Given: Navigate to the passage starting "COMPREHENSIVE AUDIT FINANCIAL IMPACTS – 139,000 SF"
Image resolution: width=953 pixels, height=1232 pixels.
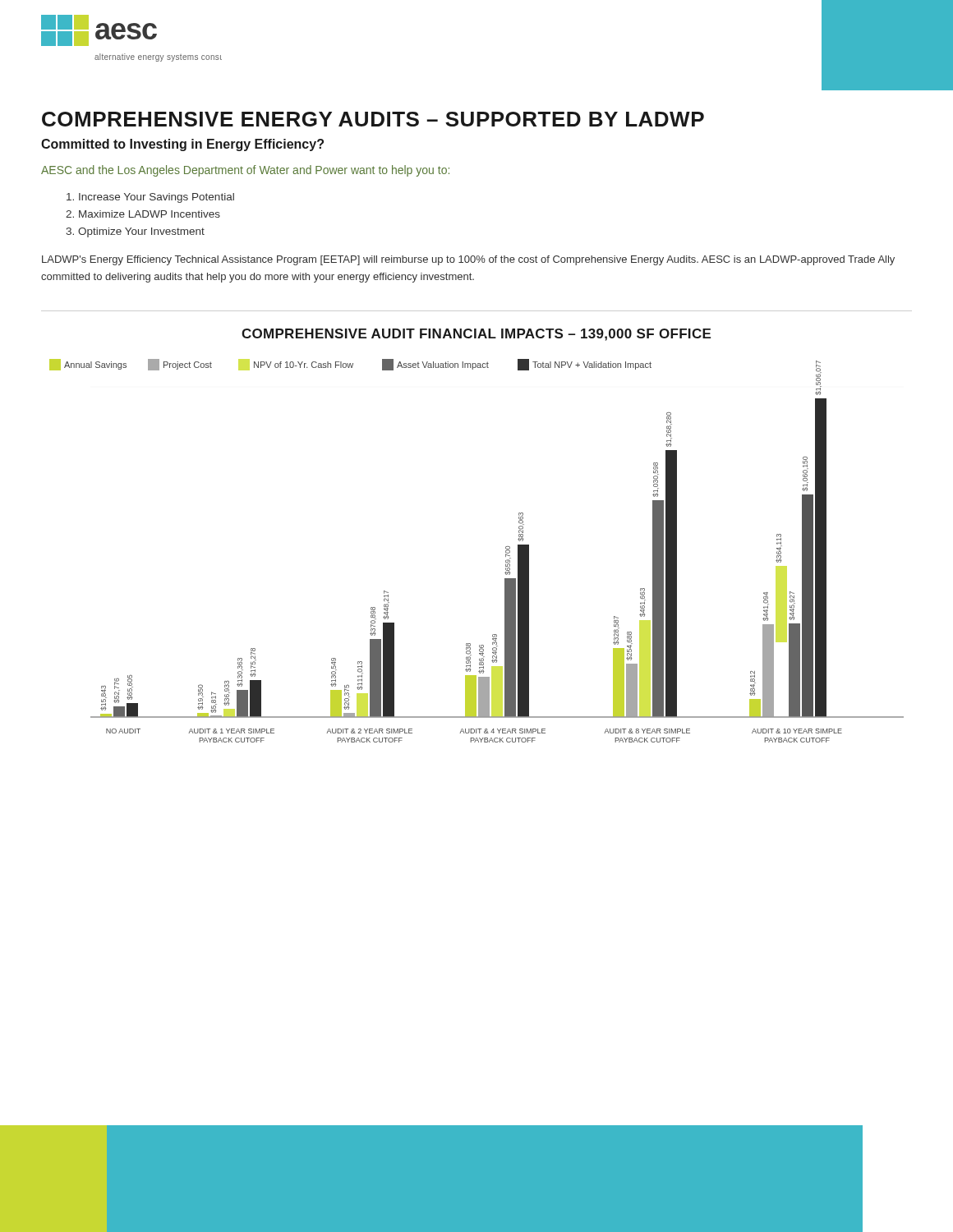Looking at the screenshot, I should point(476,334).
